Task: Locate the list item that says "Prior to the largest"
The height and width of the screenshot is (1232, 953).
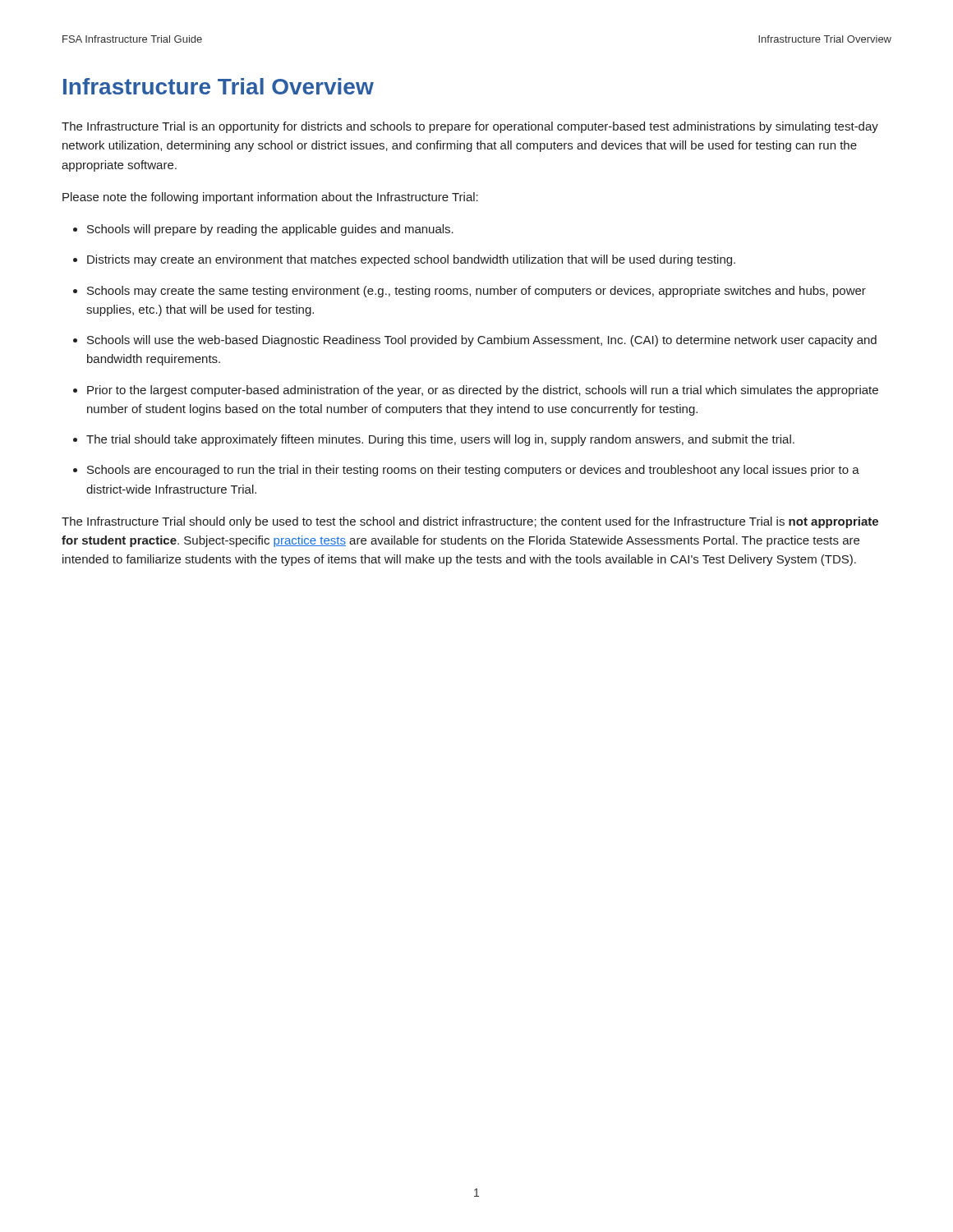Action: click(483, 399)
